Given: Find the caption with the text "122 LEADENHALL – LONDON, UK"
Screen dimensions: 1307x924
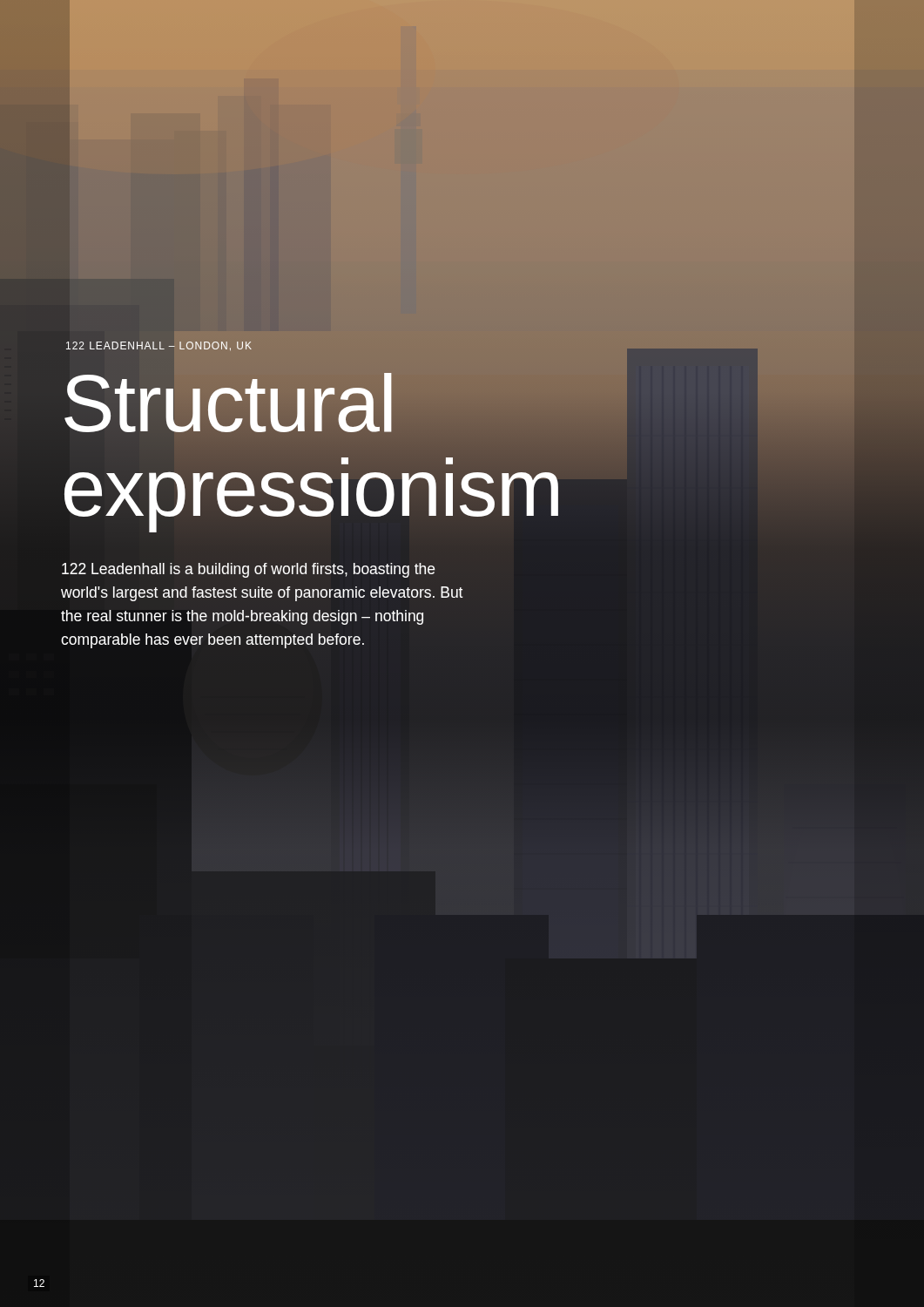Looking at the screenshot, I should pos(159,346).
